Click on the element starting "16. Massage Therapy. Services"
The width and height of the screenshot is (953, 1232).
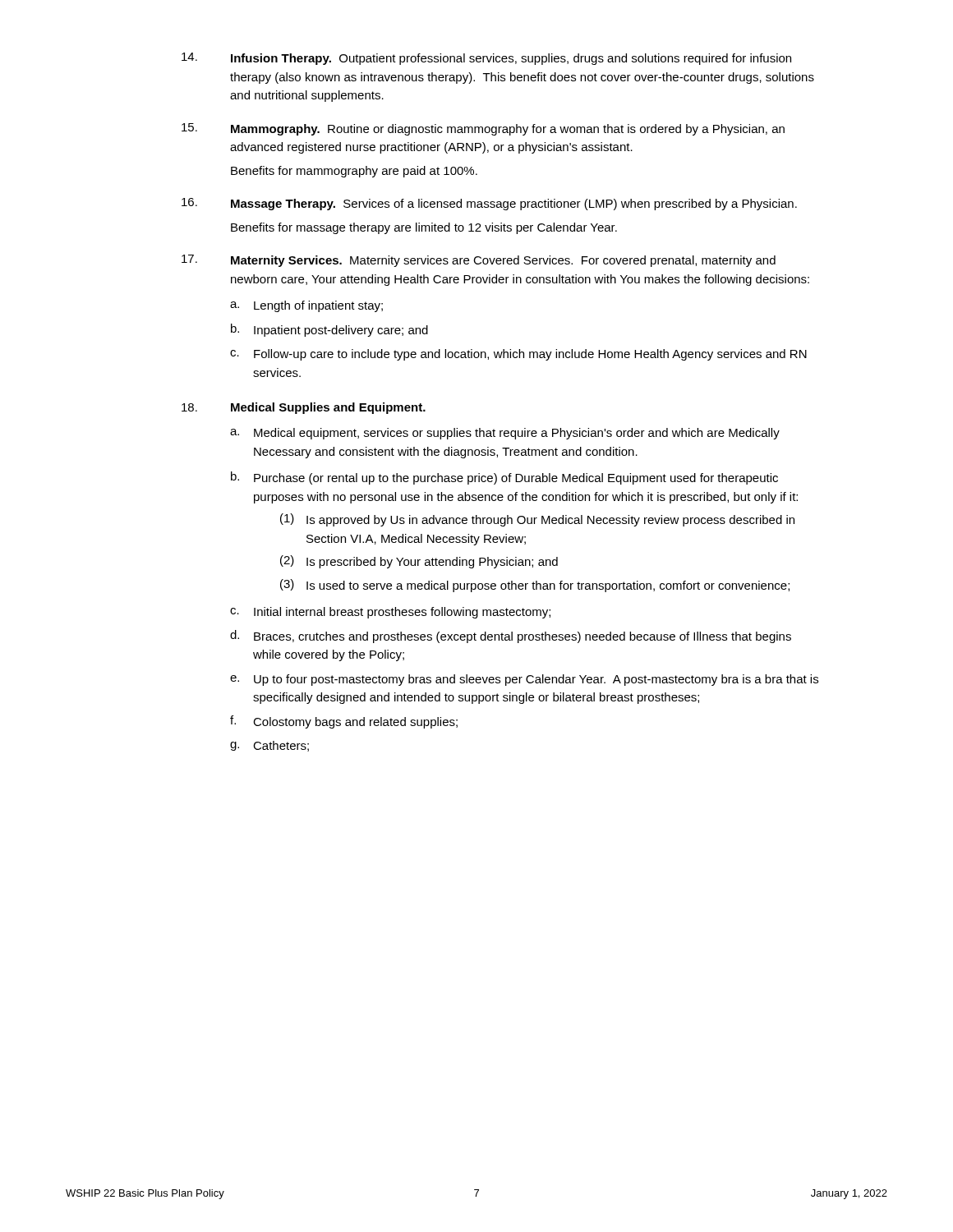pos(501,204)
